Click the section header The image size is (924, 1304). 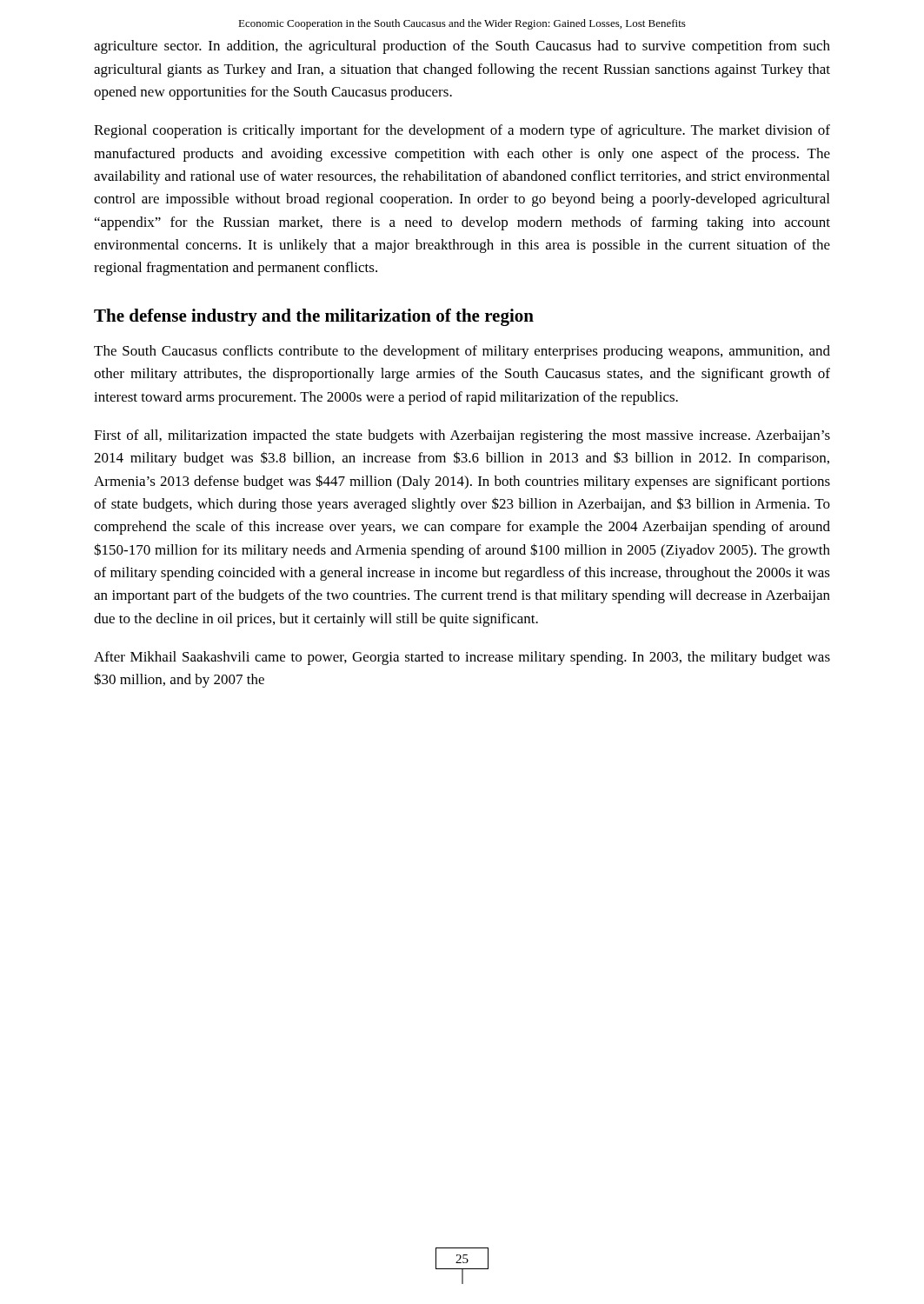coord(314,315)
